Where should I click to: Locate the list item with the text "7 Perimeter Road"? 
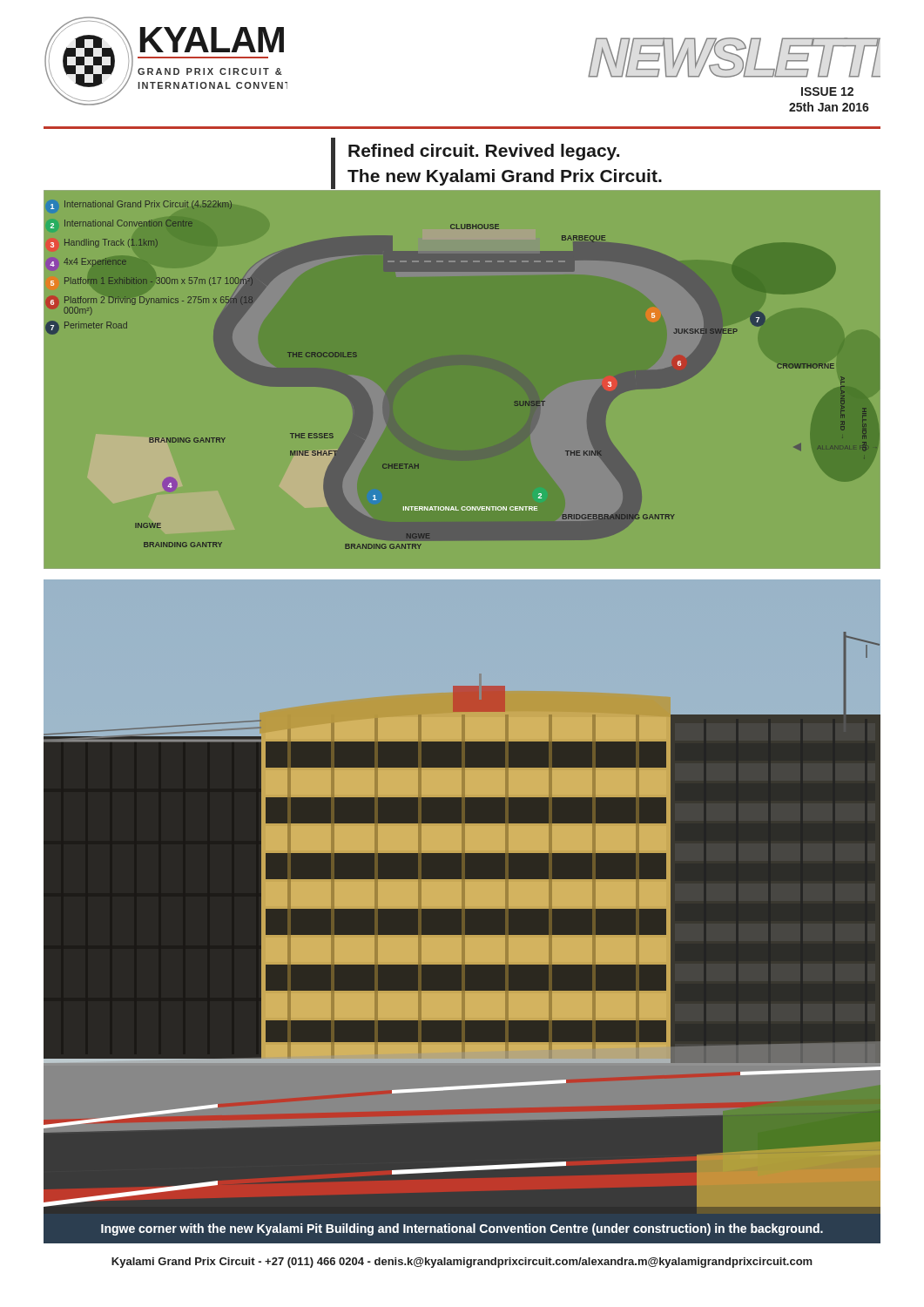click(x=86, y=327)
